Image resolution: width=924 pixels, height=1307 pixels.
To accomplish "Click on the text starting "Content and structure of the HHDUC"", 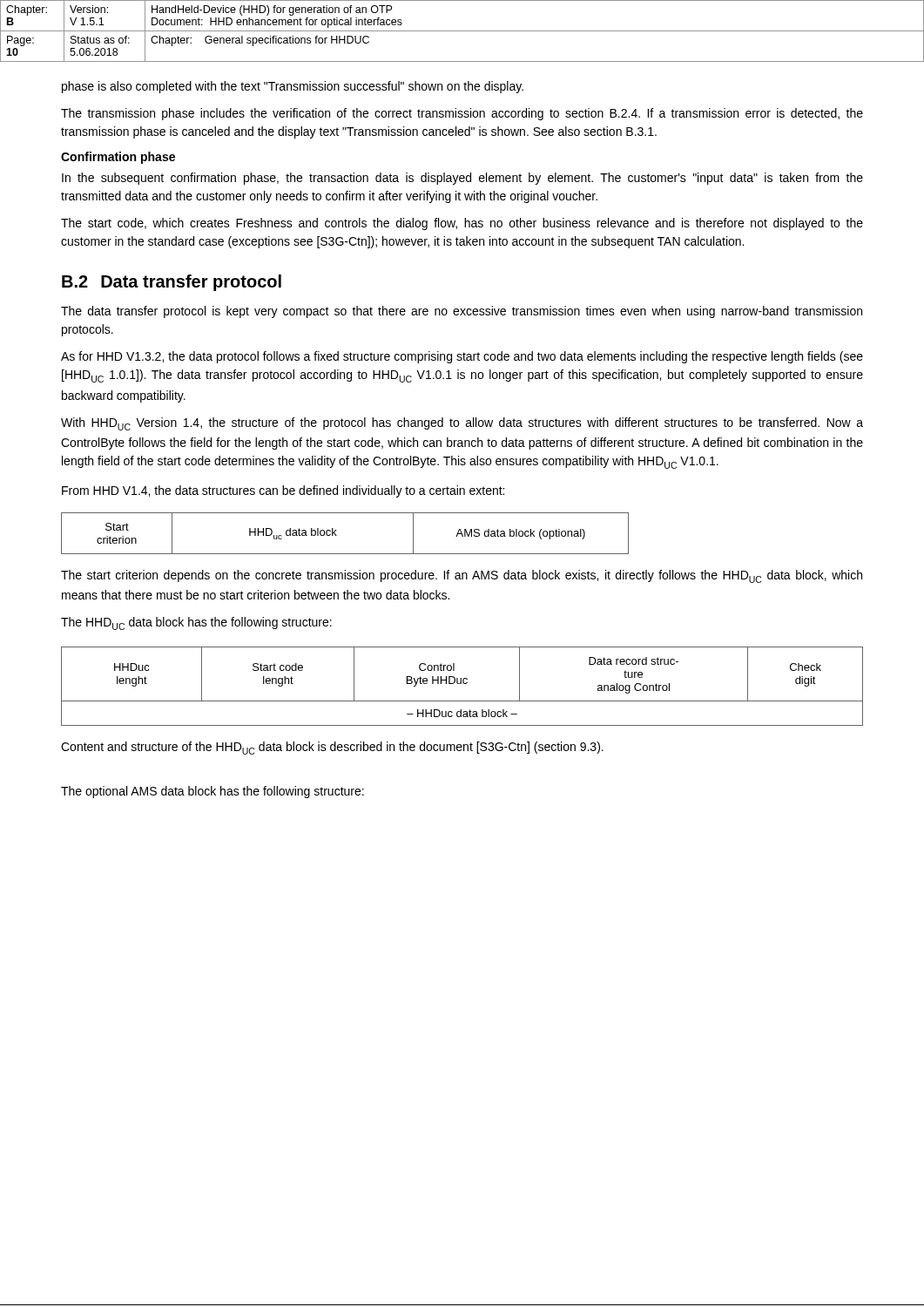I will [x=333, y=748].
